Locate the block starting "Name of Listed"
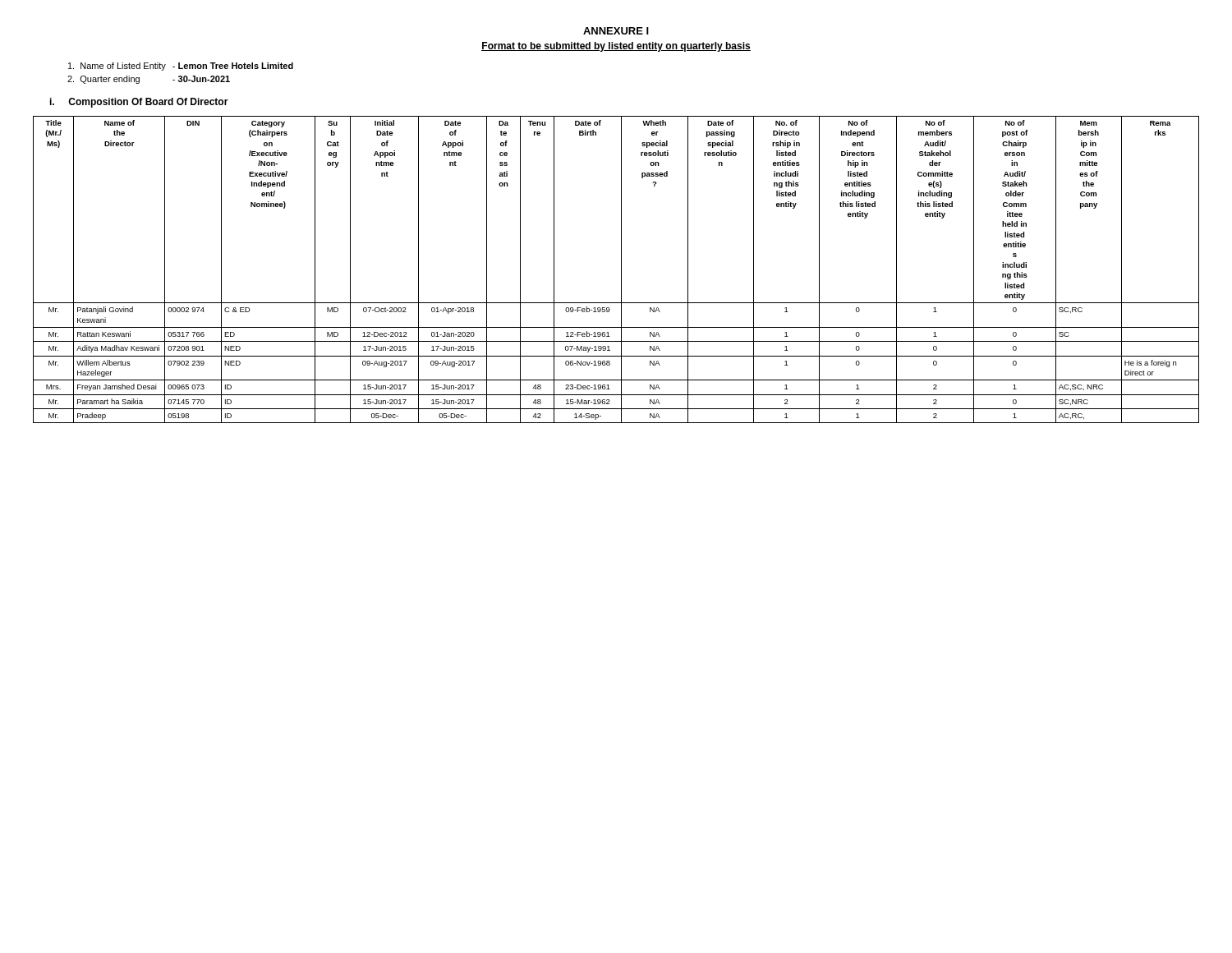 (180, 72)
